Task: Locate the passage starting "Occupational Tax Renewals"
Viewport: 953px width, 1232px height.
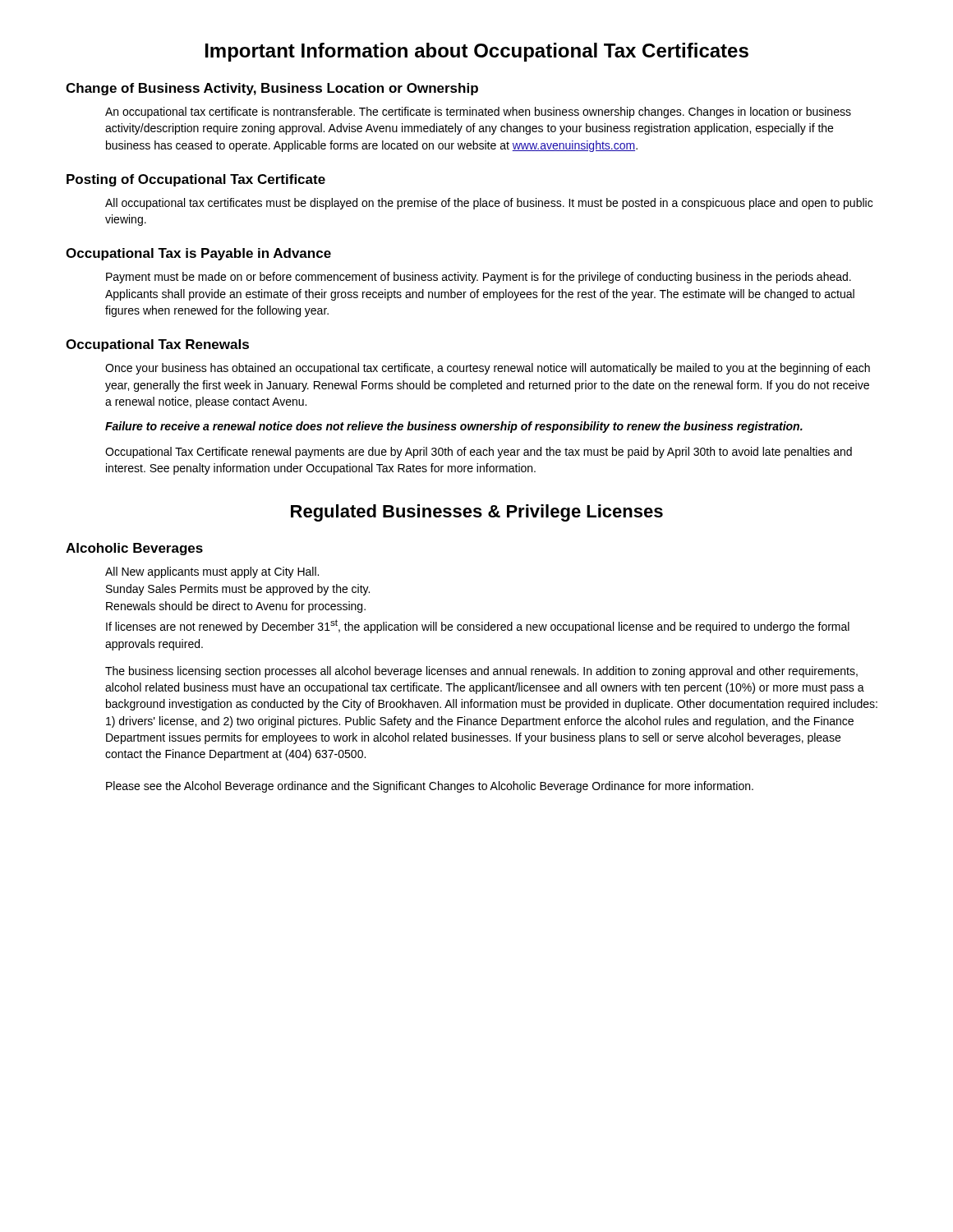Action: point(158,345)
